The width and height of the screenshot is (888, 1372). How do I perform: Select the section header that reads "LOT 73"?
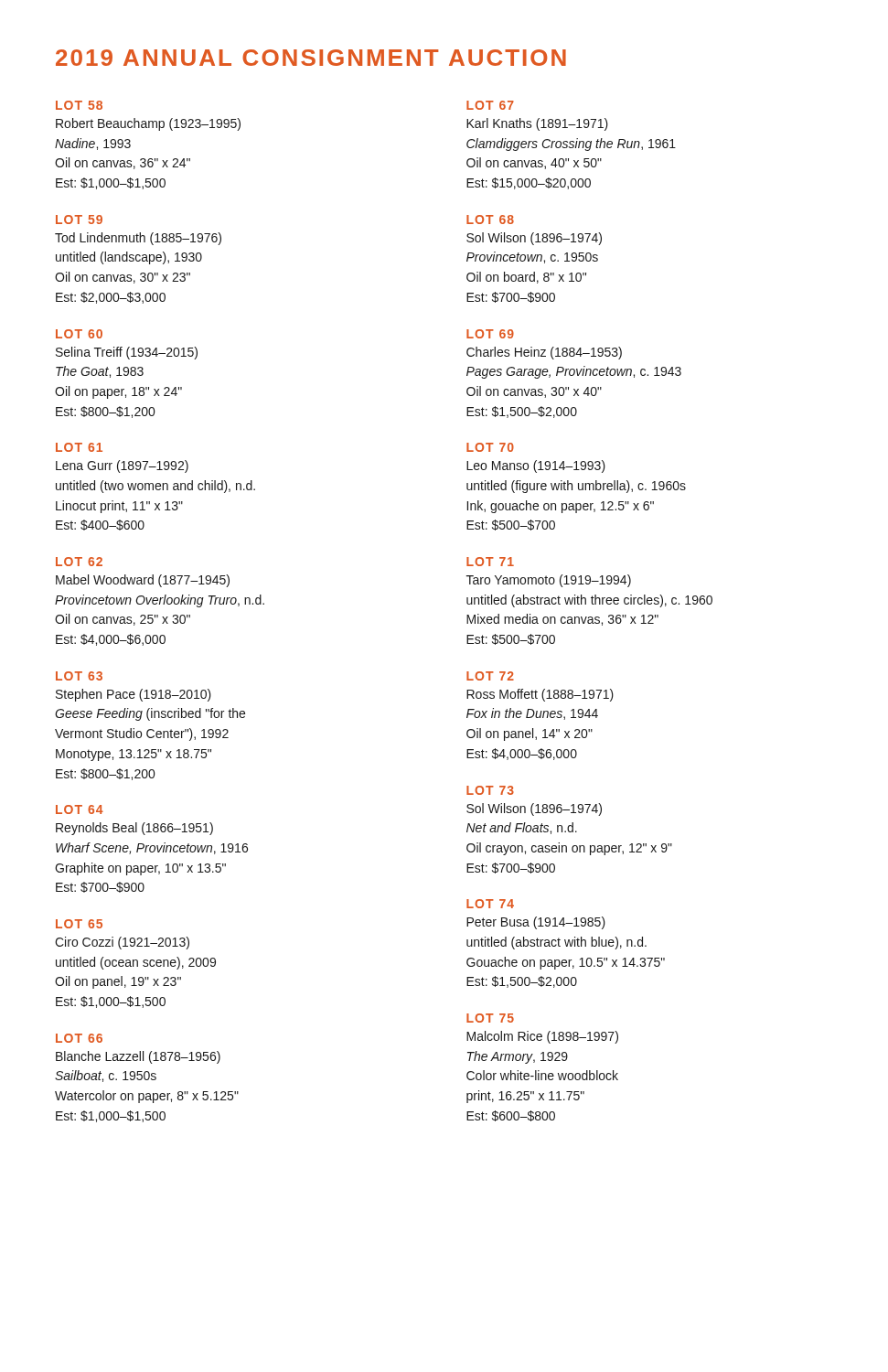(x=490, y=790)
